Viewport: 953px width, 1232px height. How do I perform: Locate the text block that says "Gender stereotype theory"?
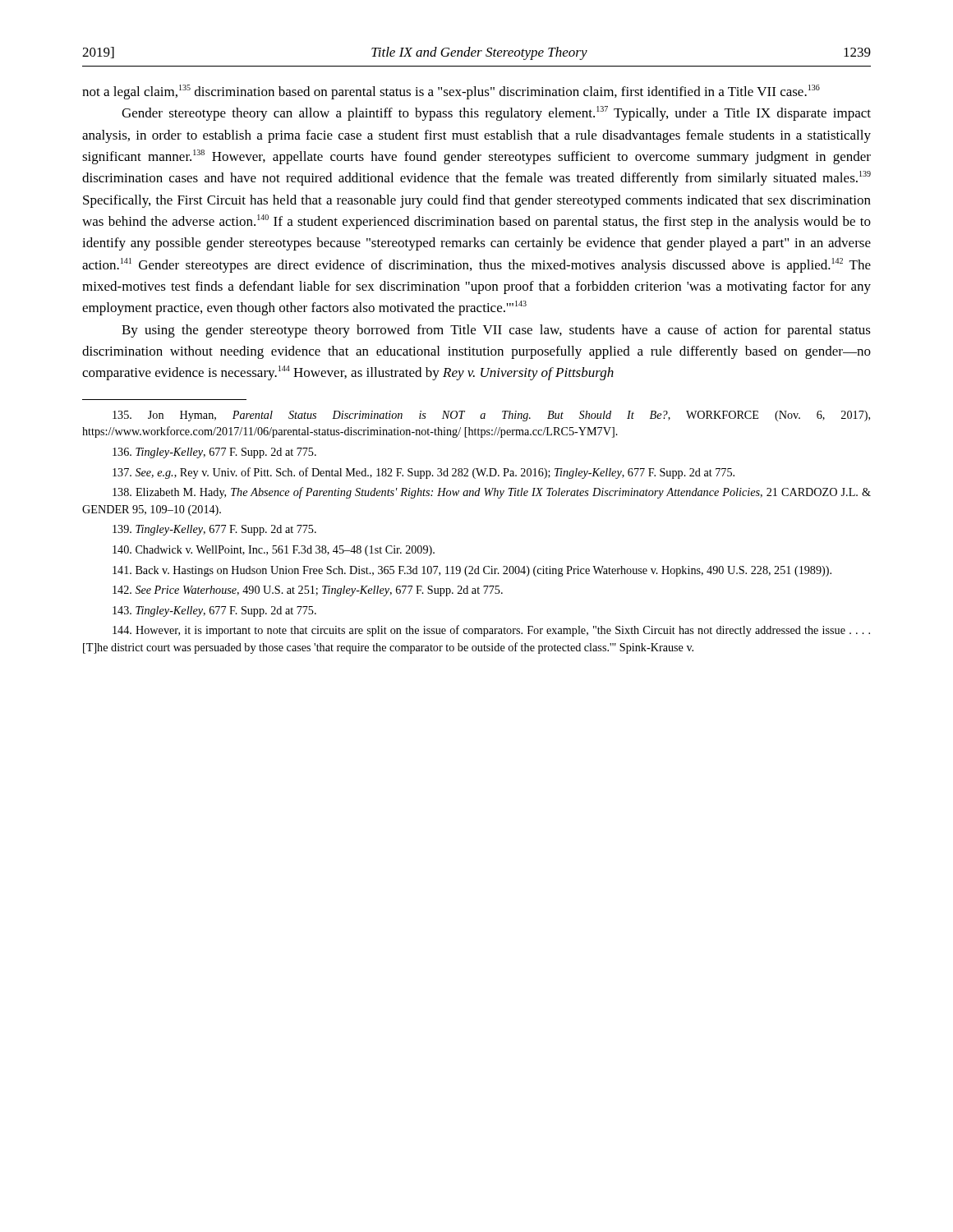click(476, 211)
